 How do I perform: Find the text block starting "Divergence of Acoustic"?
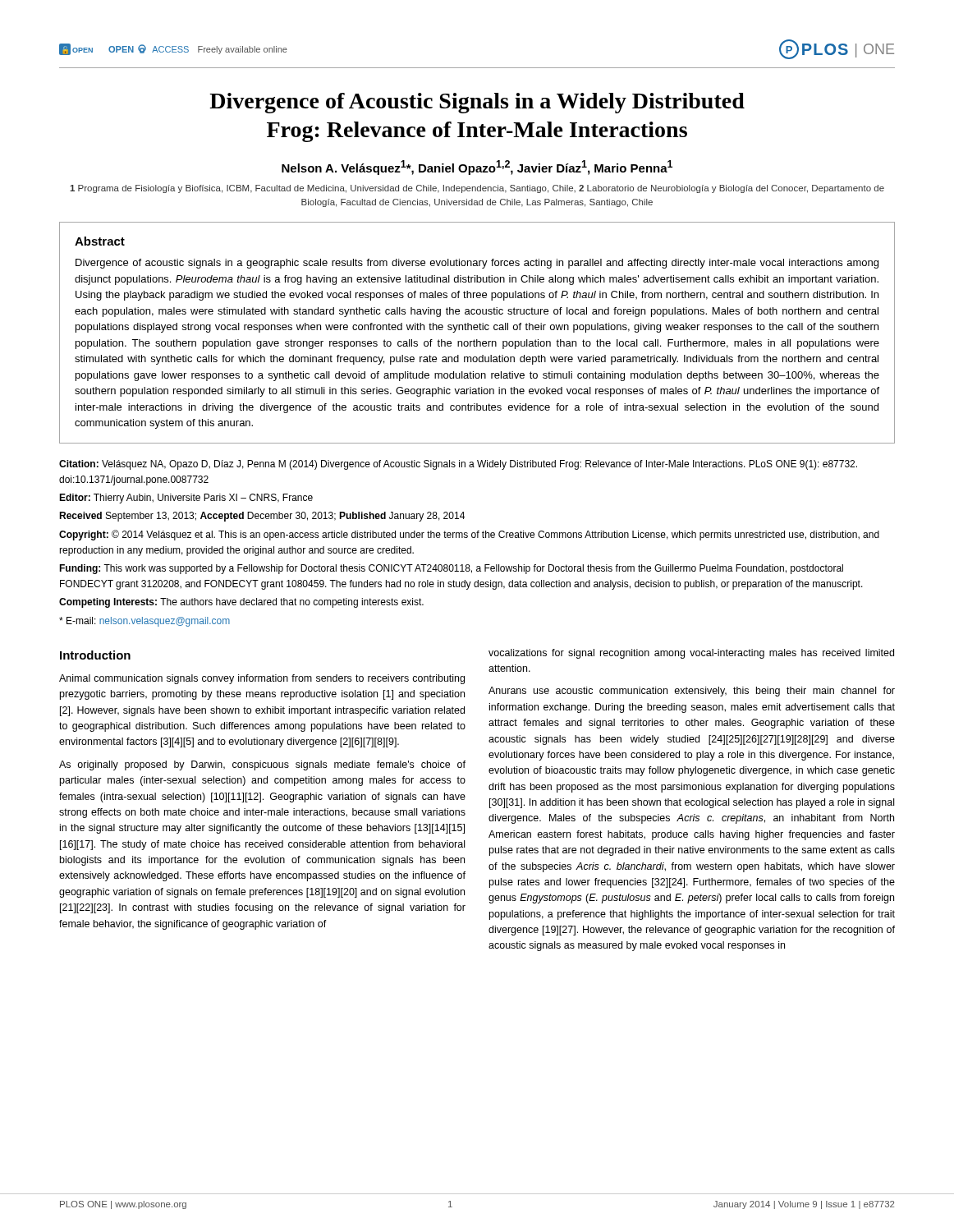tap(477, 115)
